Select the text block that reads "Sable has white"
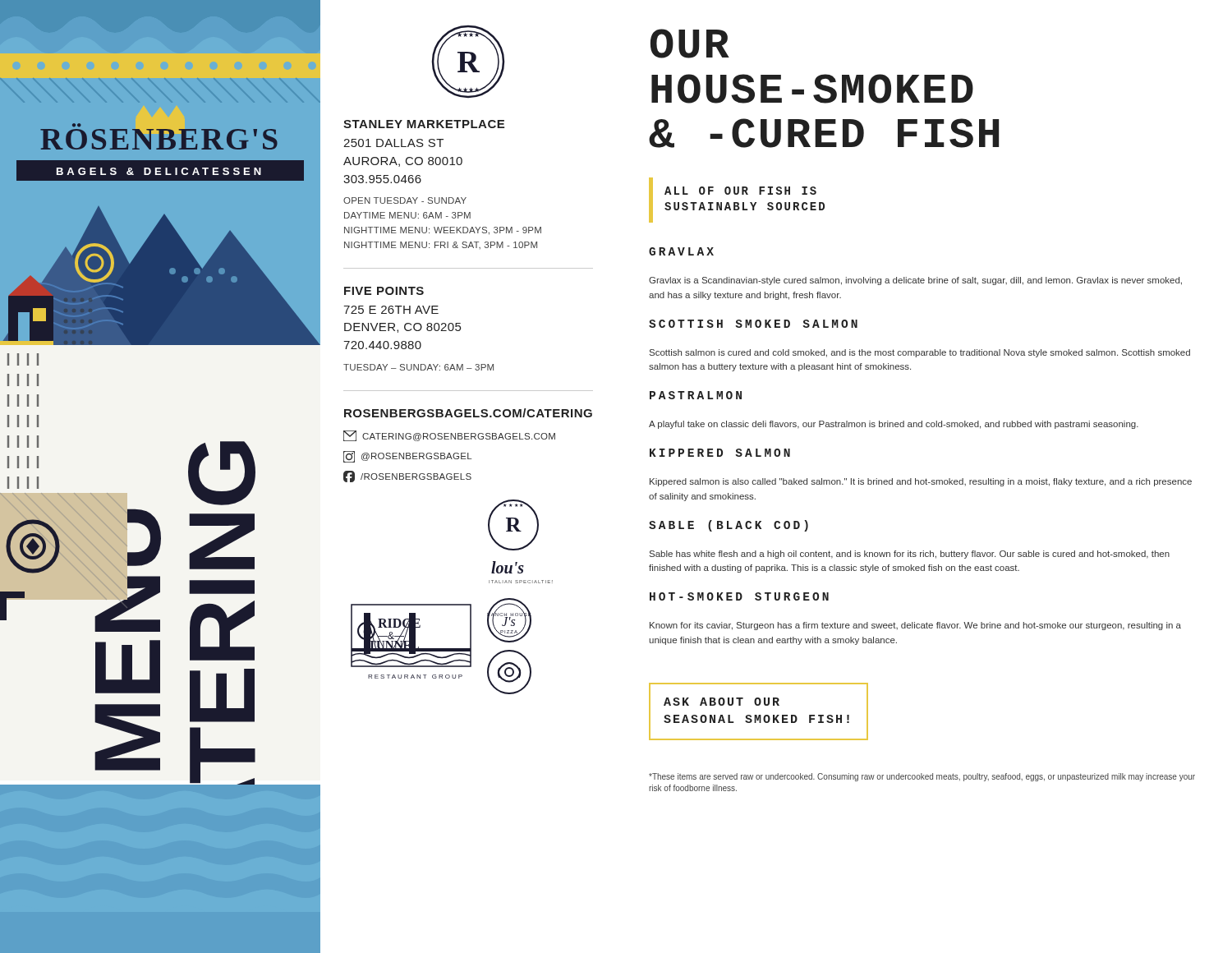Image resolution: width=1232 pixels, height=953 pixels. [924, 562]
